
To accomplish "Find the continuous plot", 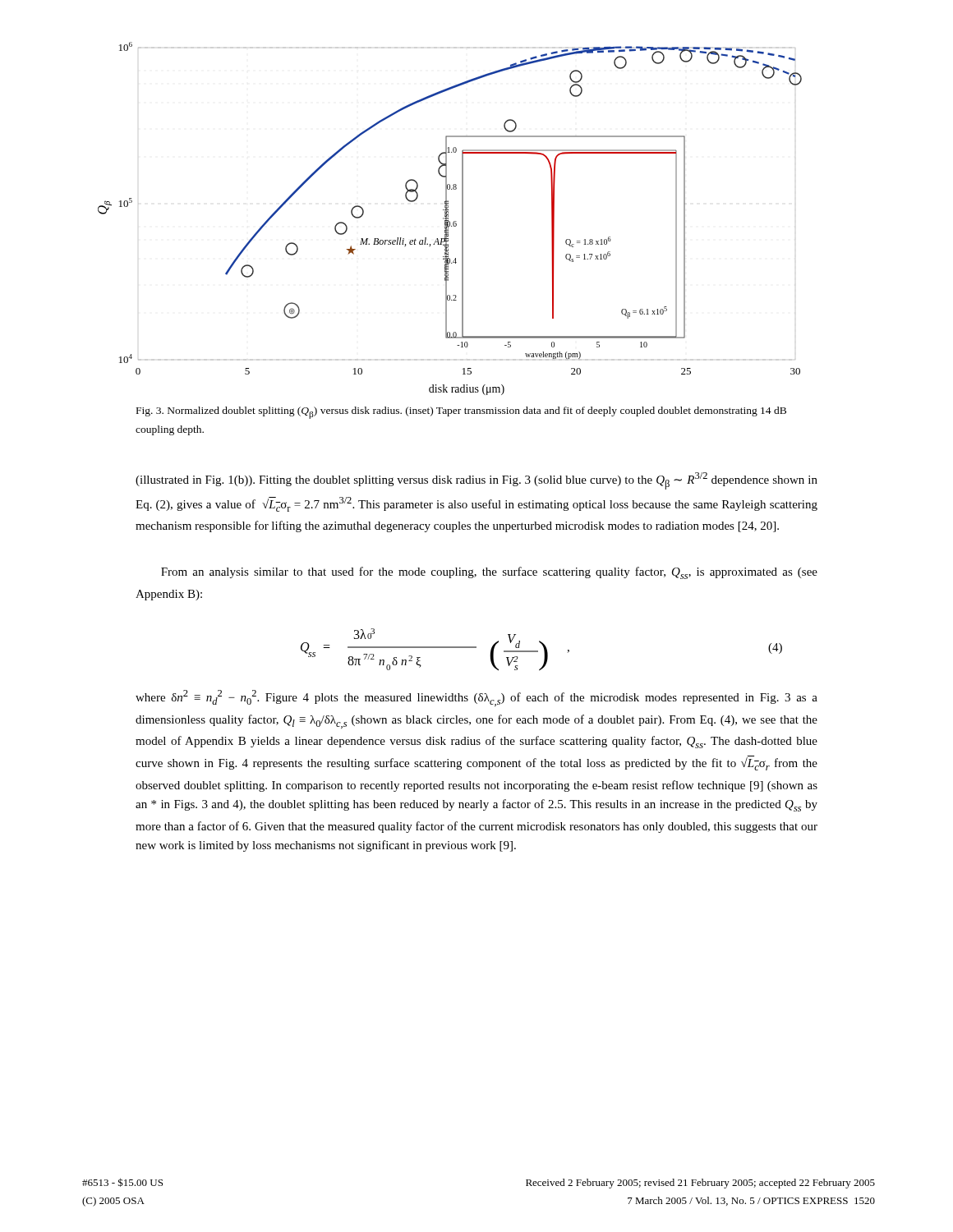I will pyautogui.click(x=473, y=214).
